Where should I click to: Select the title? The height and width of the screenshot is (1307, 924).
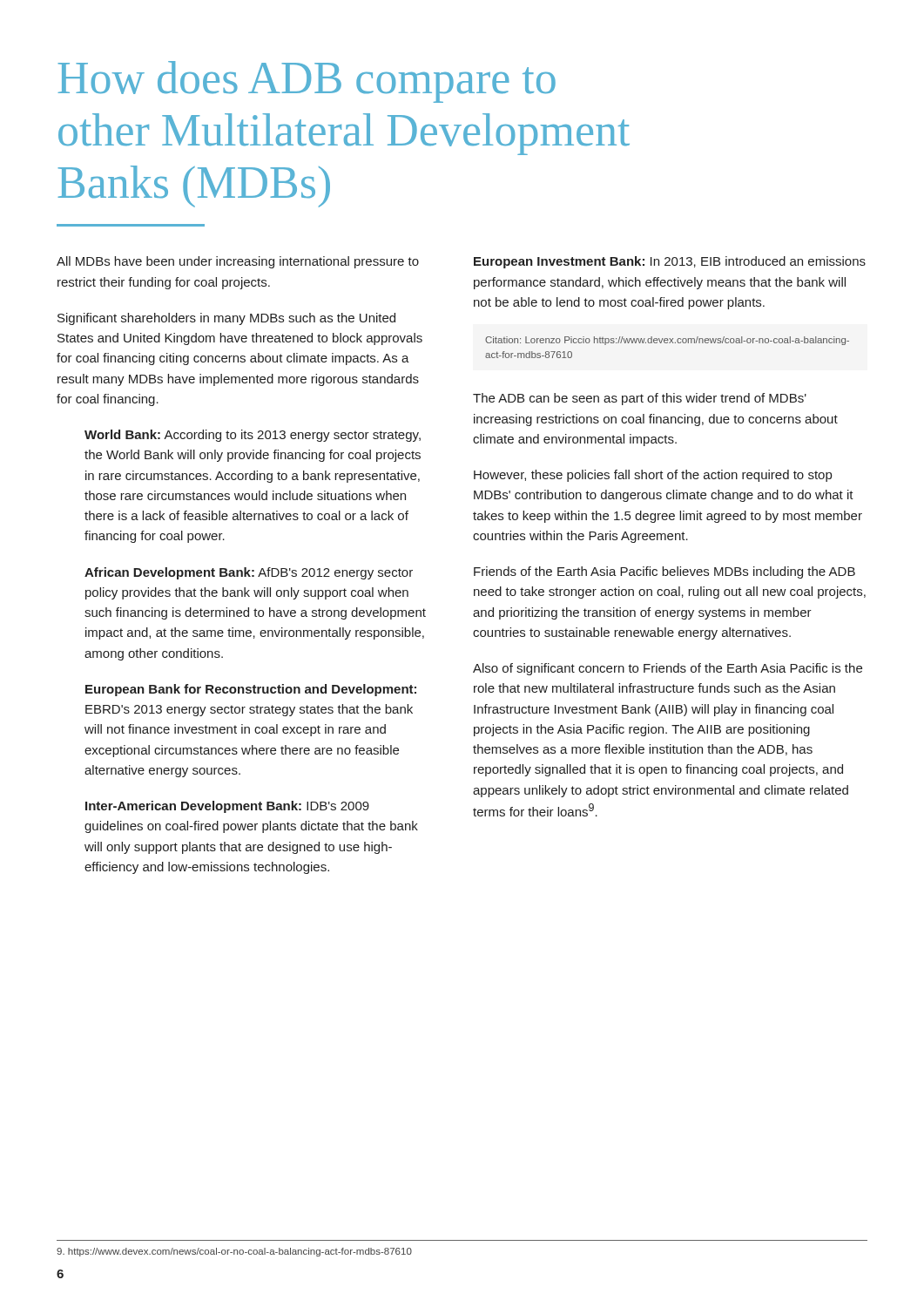tap(462, 140)
